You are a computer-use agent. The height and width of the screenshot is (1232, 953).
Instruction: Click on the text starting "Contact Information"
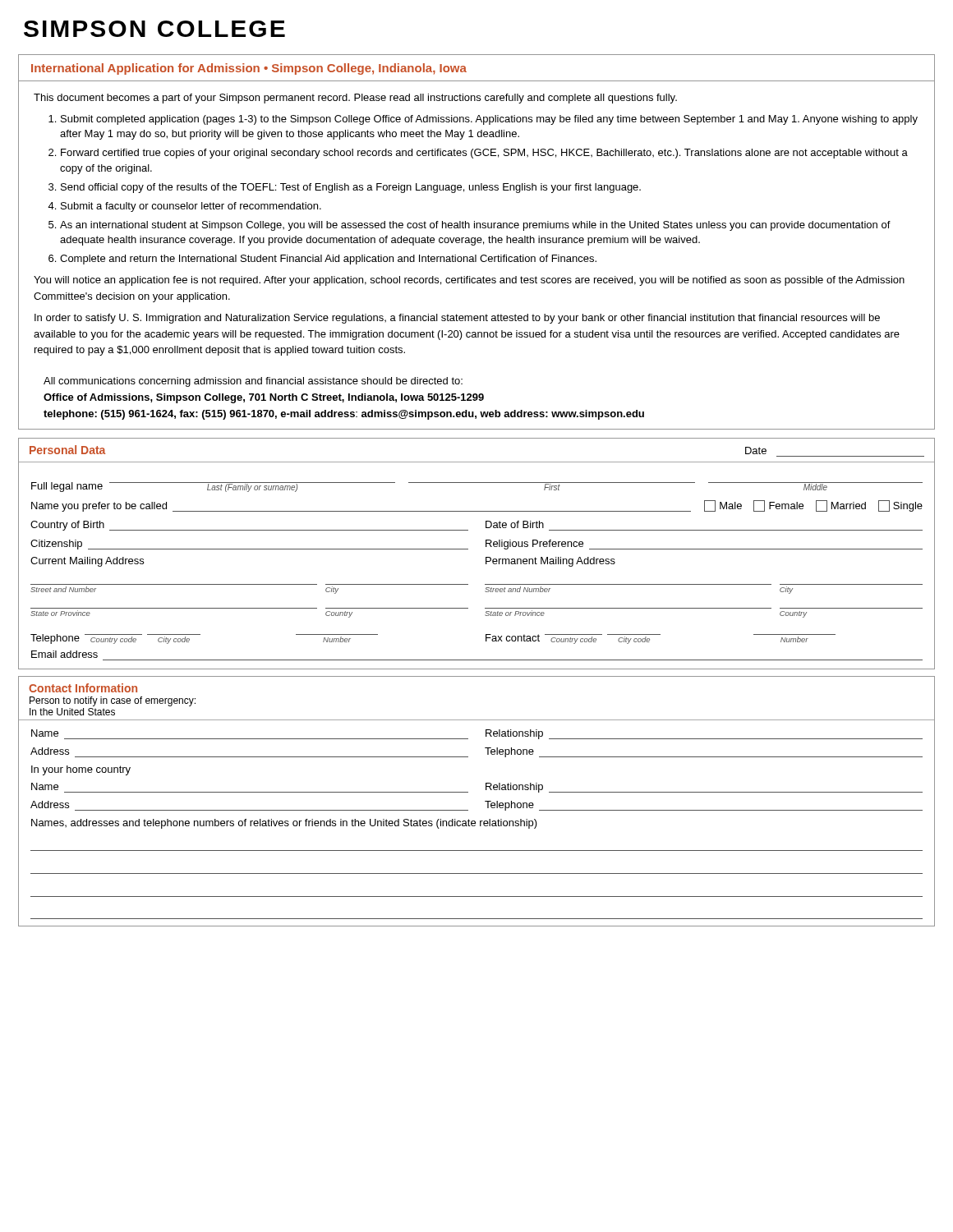83,688
